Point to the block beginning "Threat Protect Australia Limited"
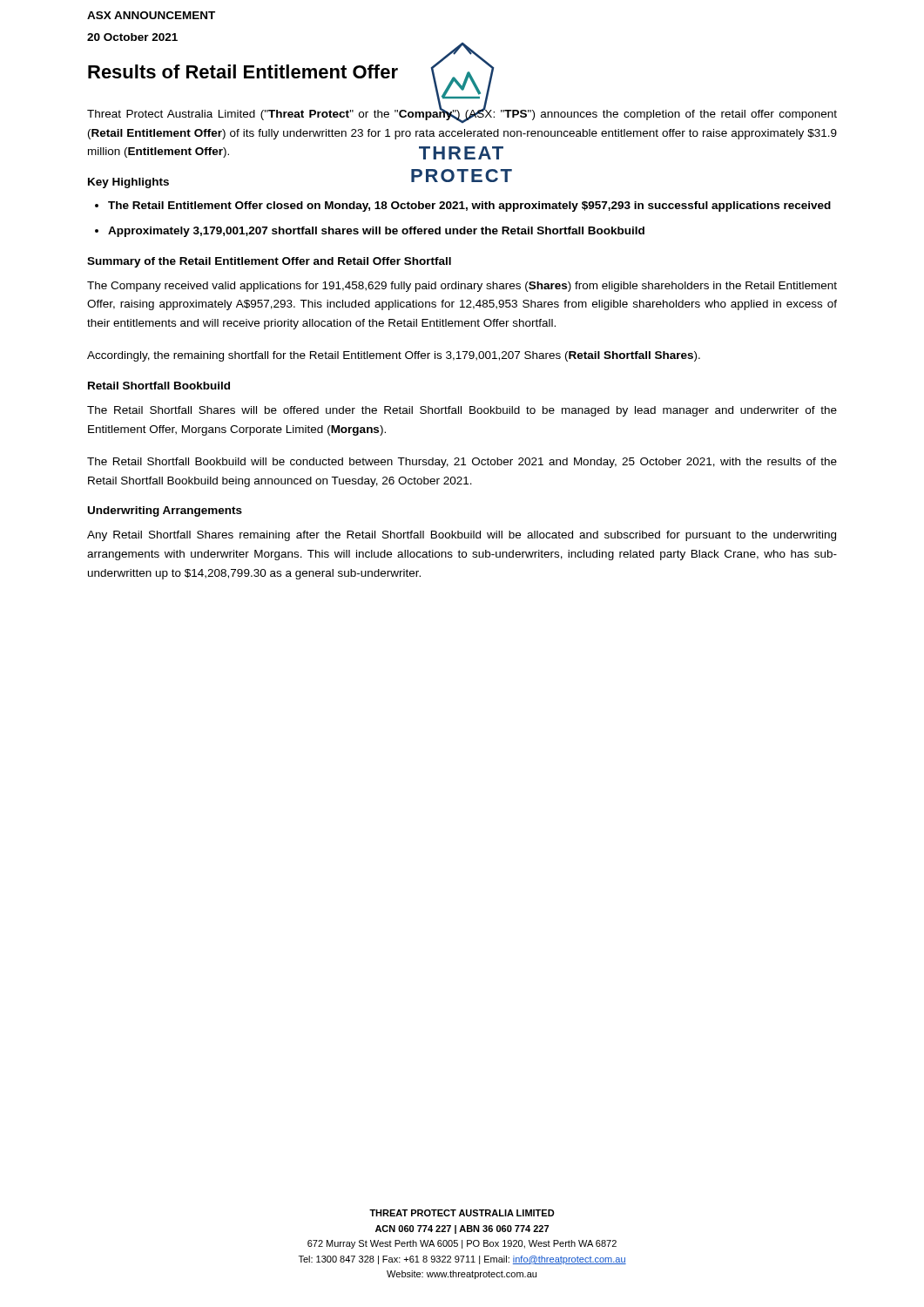 coord(462,133)
